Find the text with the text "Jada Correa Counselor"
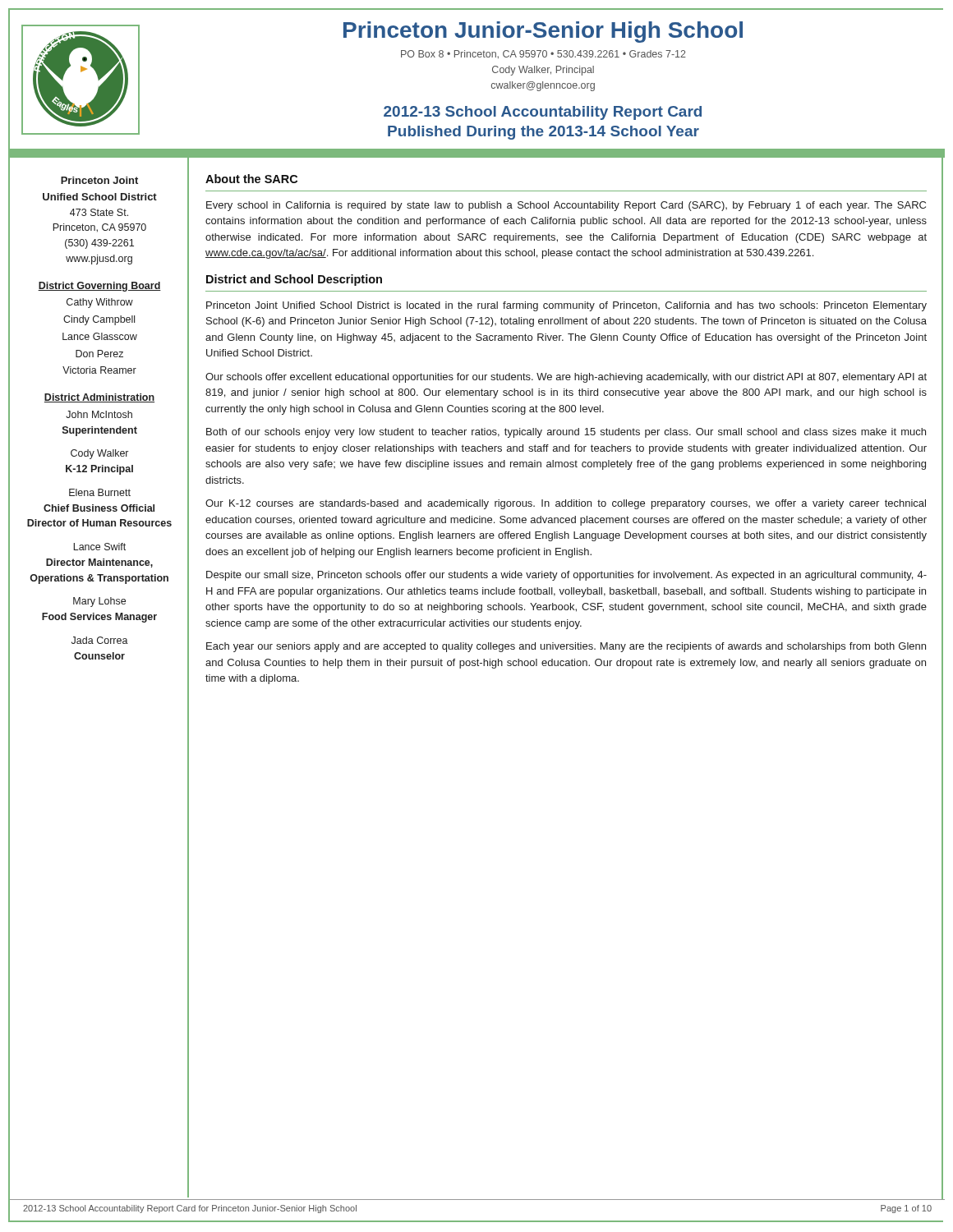The image size is (953, 1232). (x=99, y=648)
